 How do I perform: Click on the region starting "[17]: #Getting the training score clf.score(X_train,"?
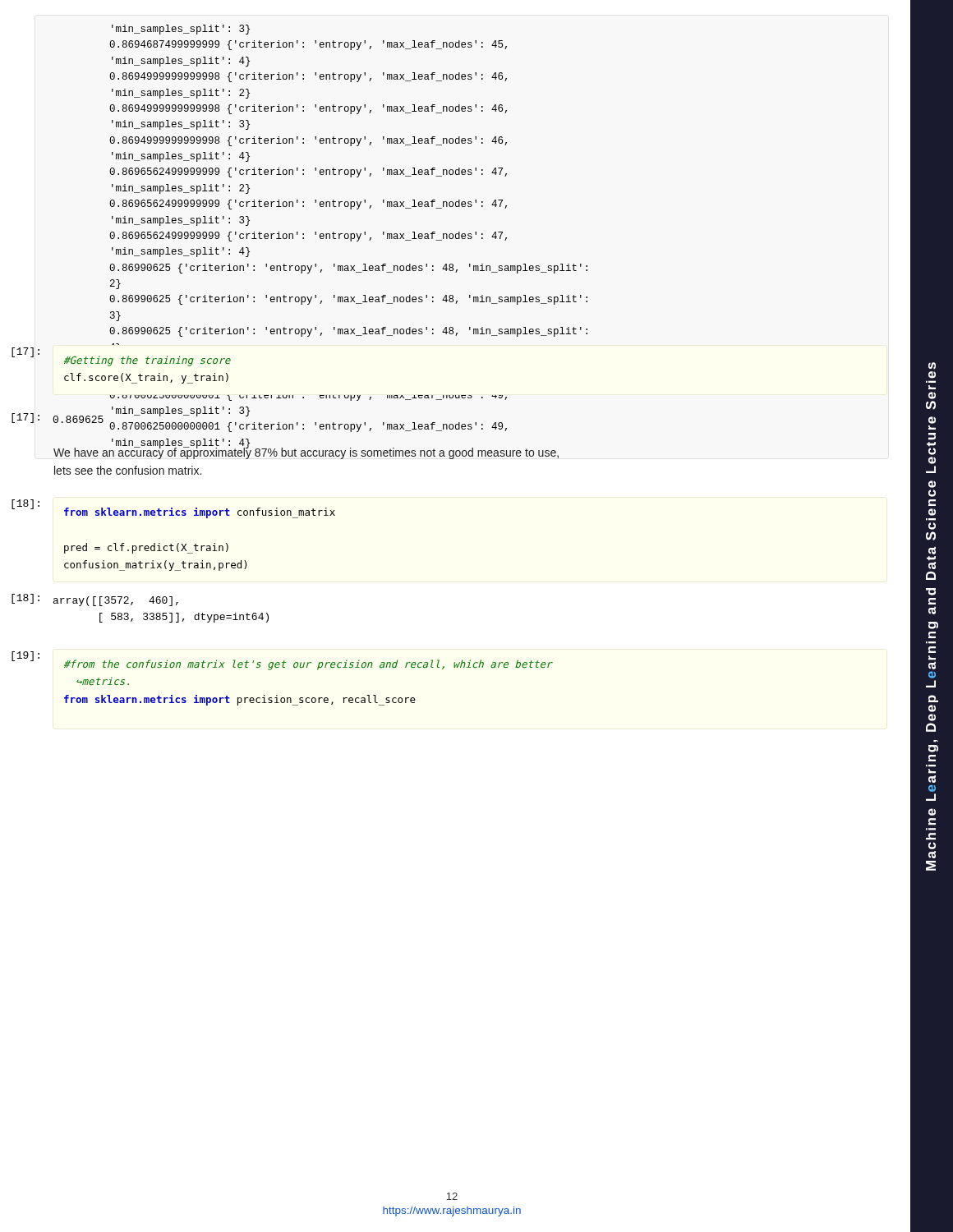121,357
